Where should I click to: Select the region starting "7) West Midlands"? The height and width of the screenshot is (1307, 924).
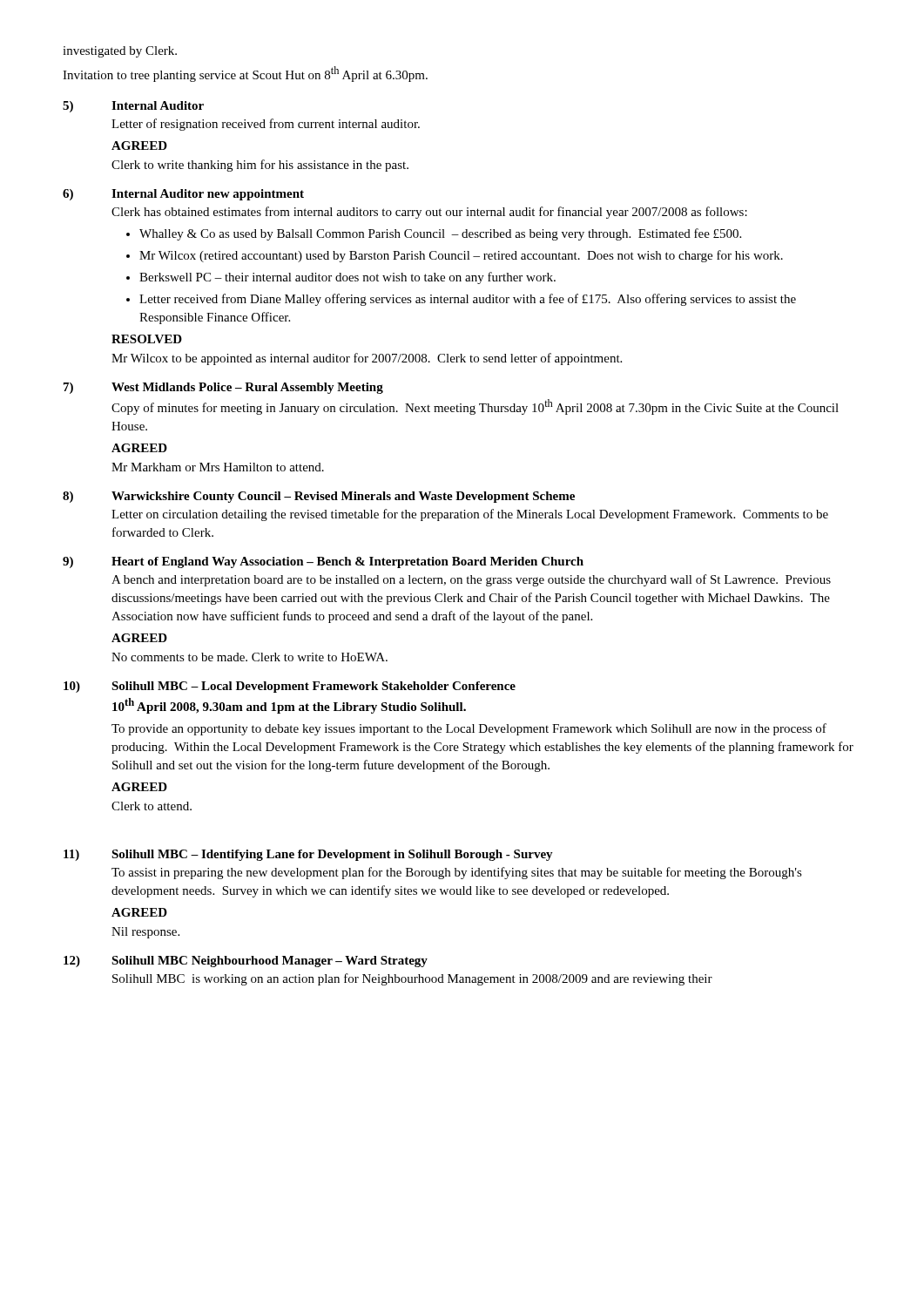point(223,387)
